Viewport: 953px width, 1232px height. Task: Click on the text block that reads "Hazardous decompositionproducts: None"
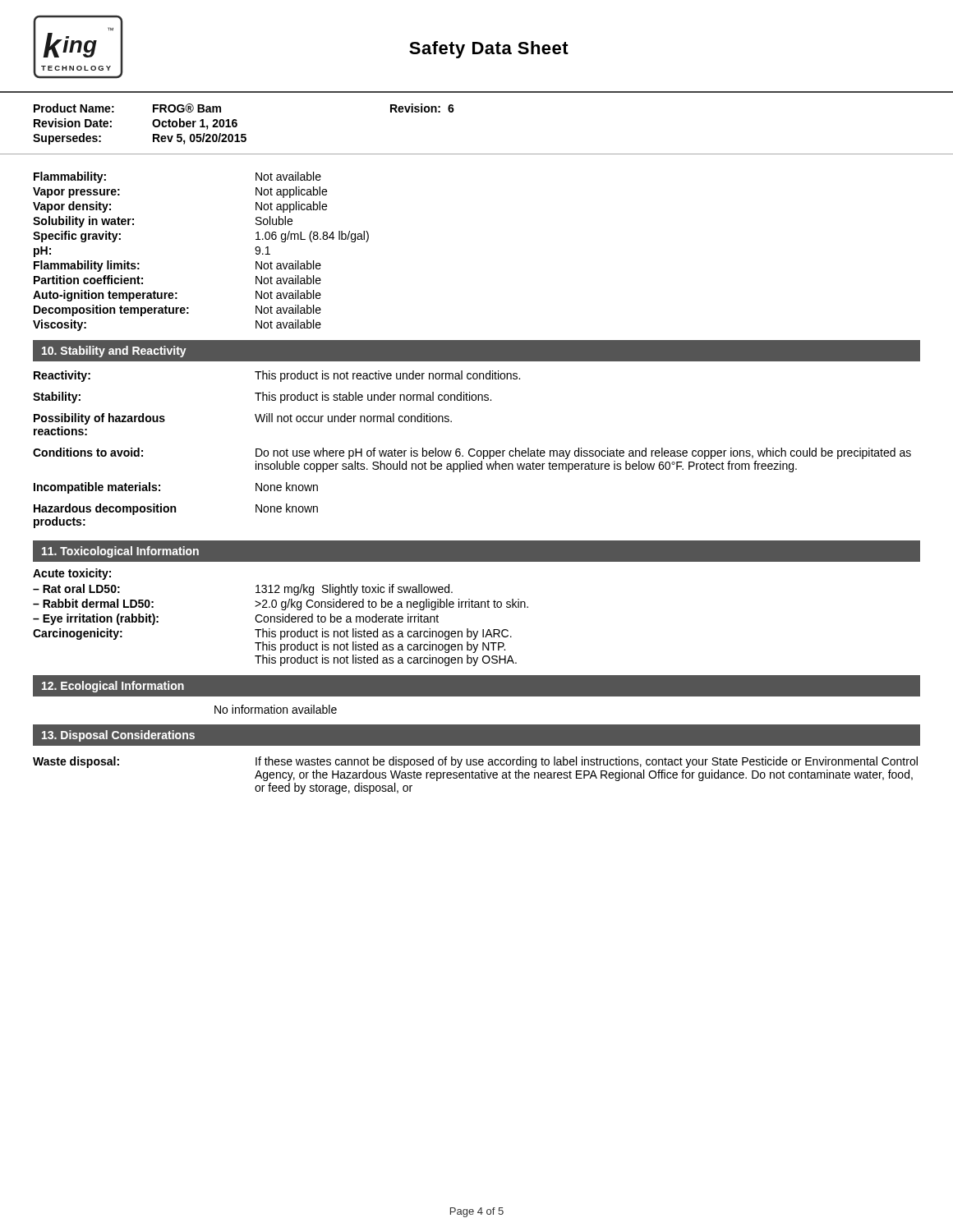(176, 509)
